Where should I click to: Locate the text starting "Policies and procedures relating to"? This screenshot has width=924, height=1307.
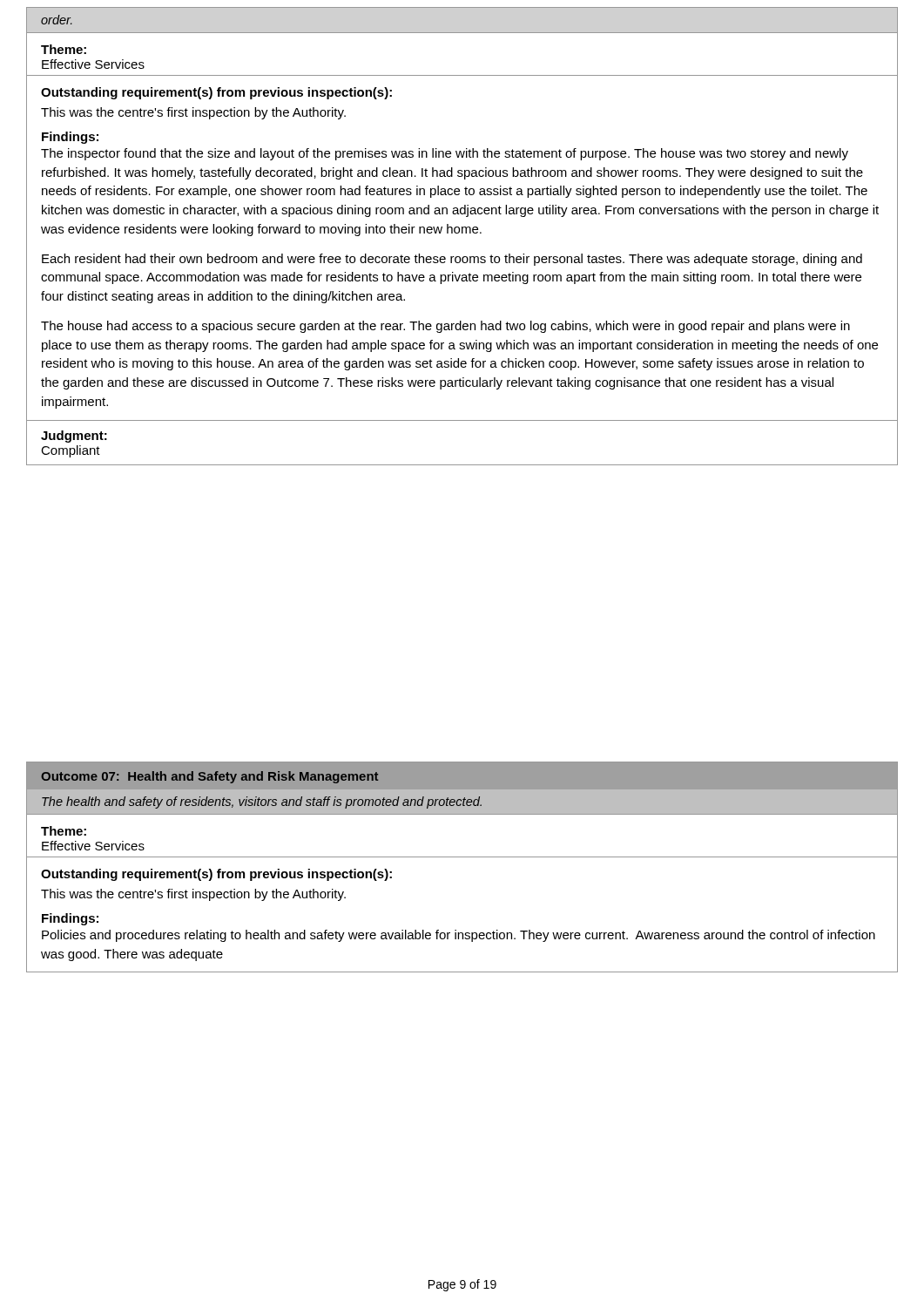tap(458, 944)
